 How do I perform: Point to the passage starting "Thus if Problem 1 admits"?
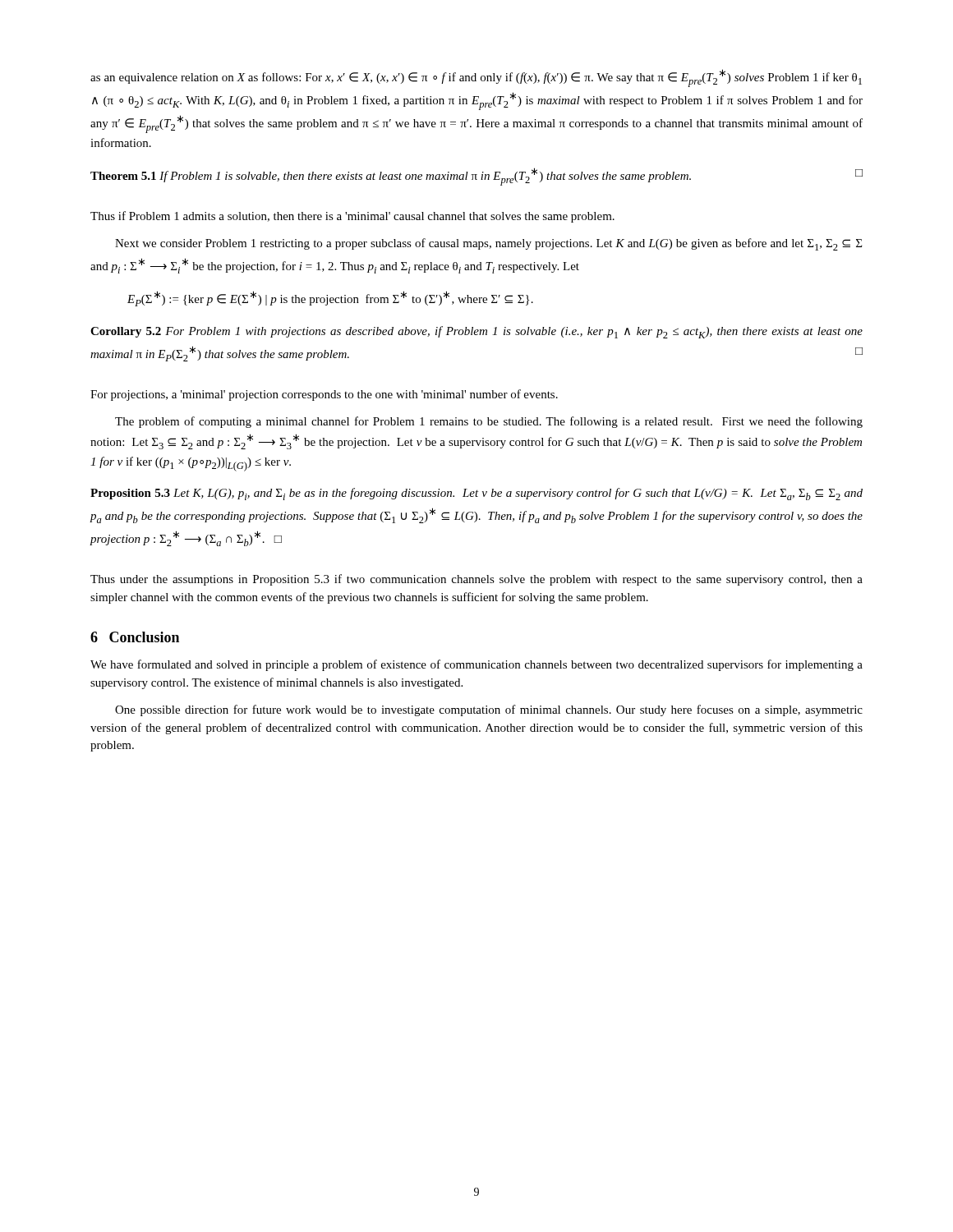point(476,242)
